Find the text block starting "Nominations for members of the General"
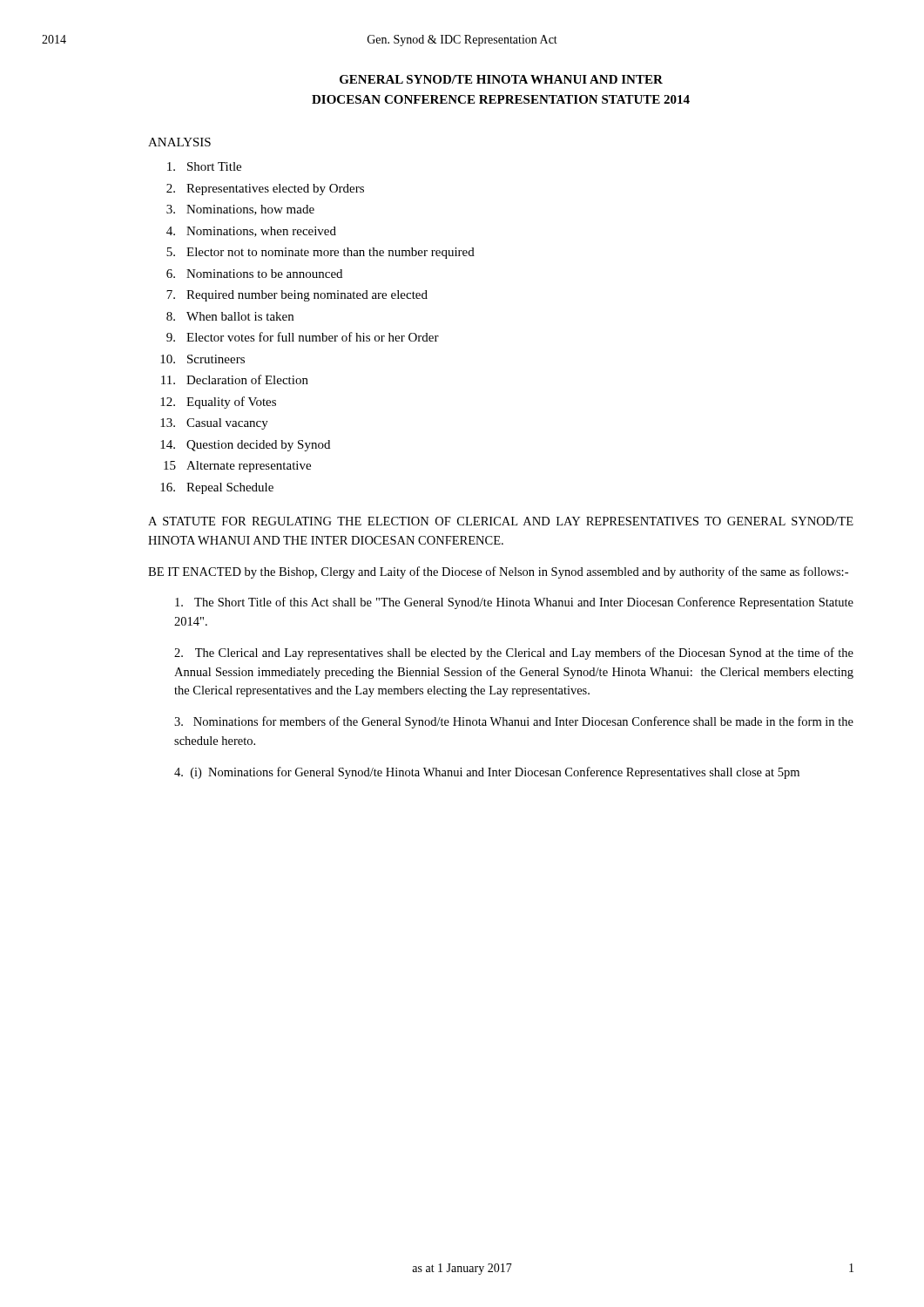The width and height of the screenshot is (924, 1307). (x=514, y=731)
